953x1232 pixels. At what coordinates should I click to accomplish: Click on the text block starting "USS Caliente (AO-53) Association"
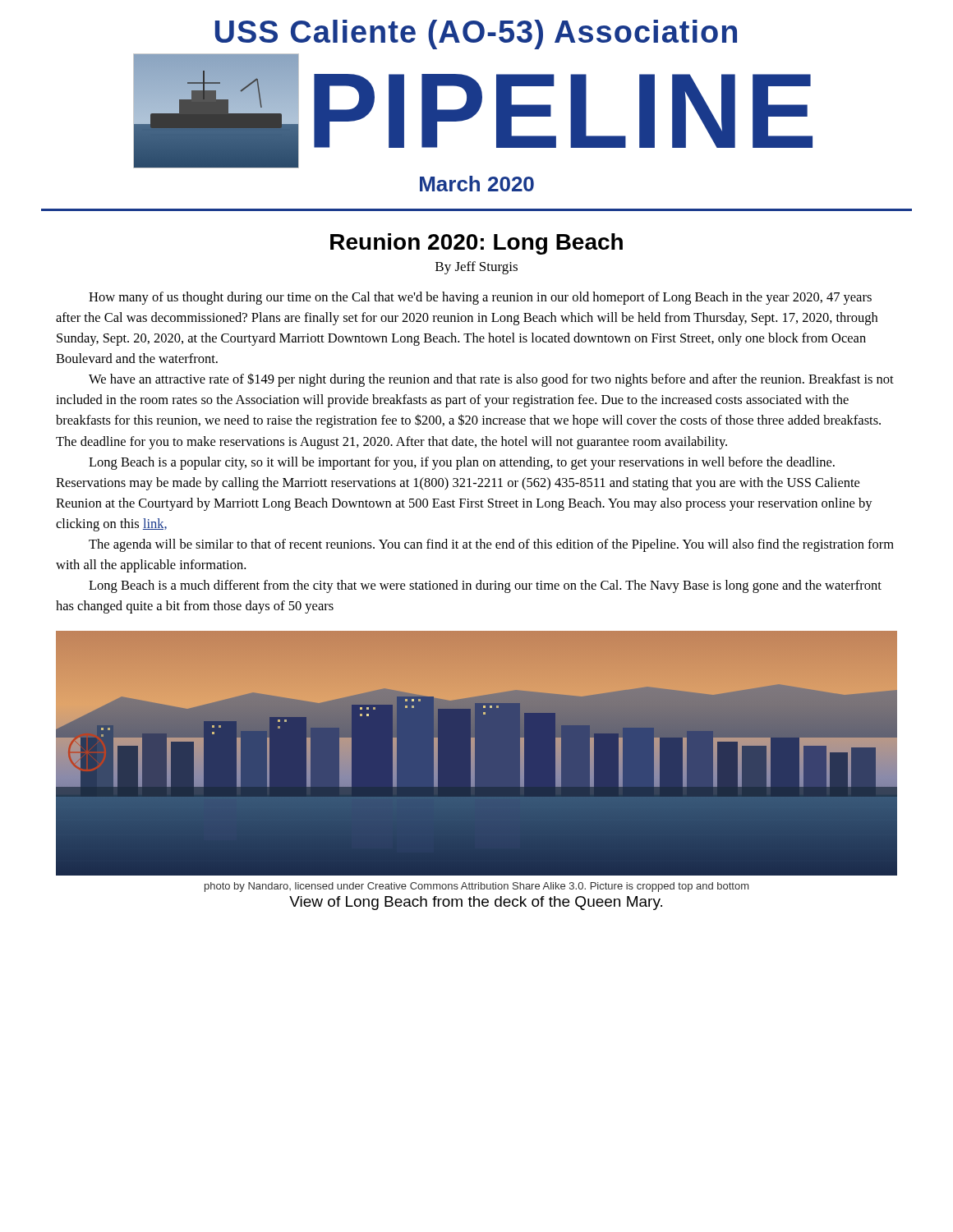tap(476, 32)
